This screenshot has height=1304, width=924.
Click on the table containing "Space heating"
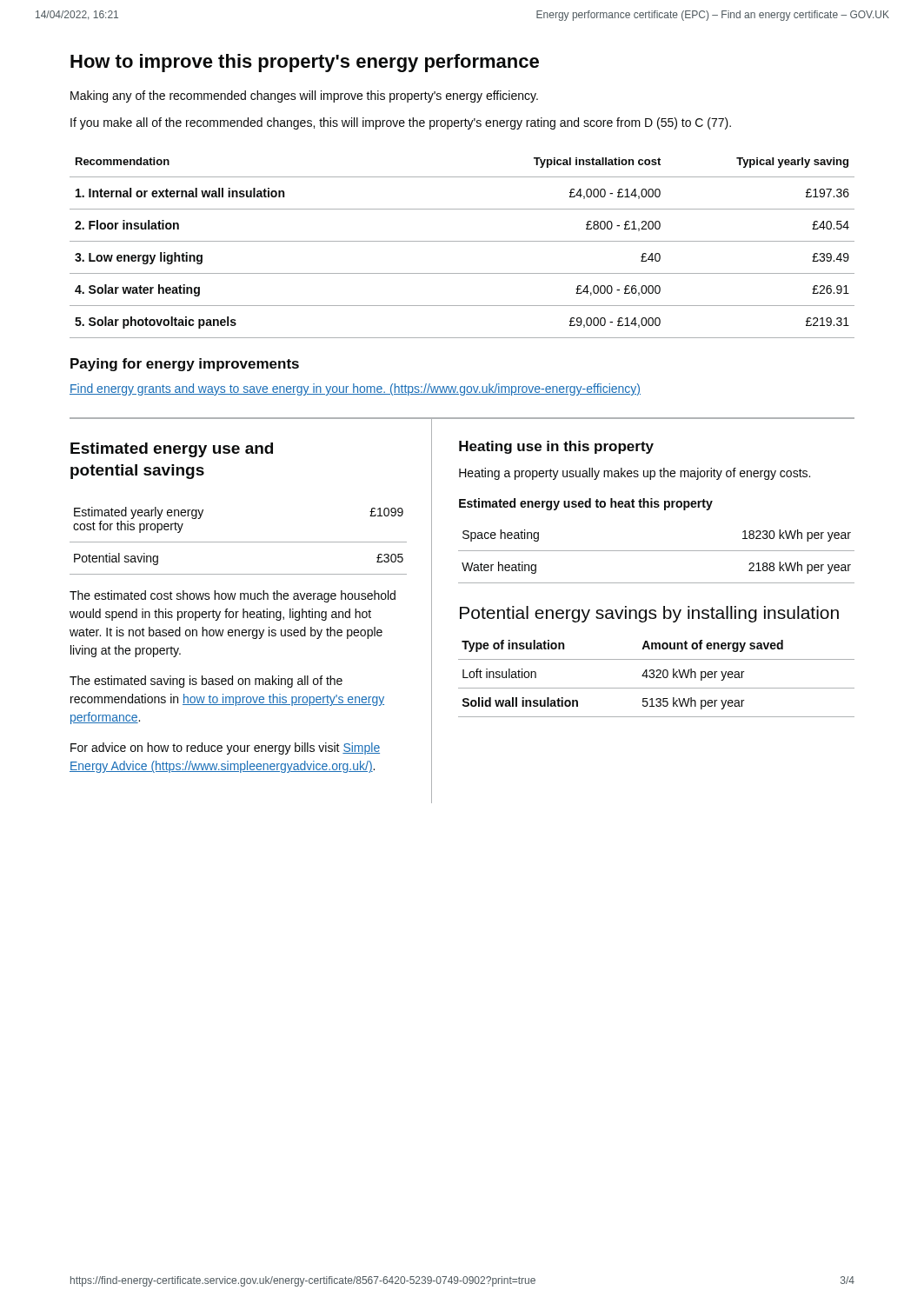click(656, 551)
